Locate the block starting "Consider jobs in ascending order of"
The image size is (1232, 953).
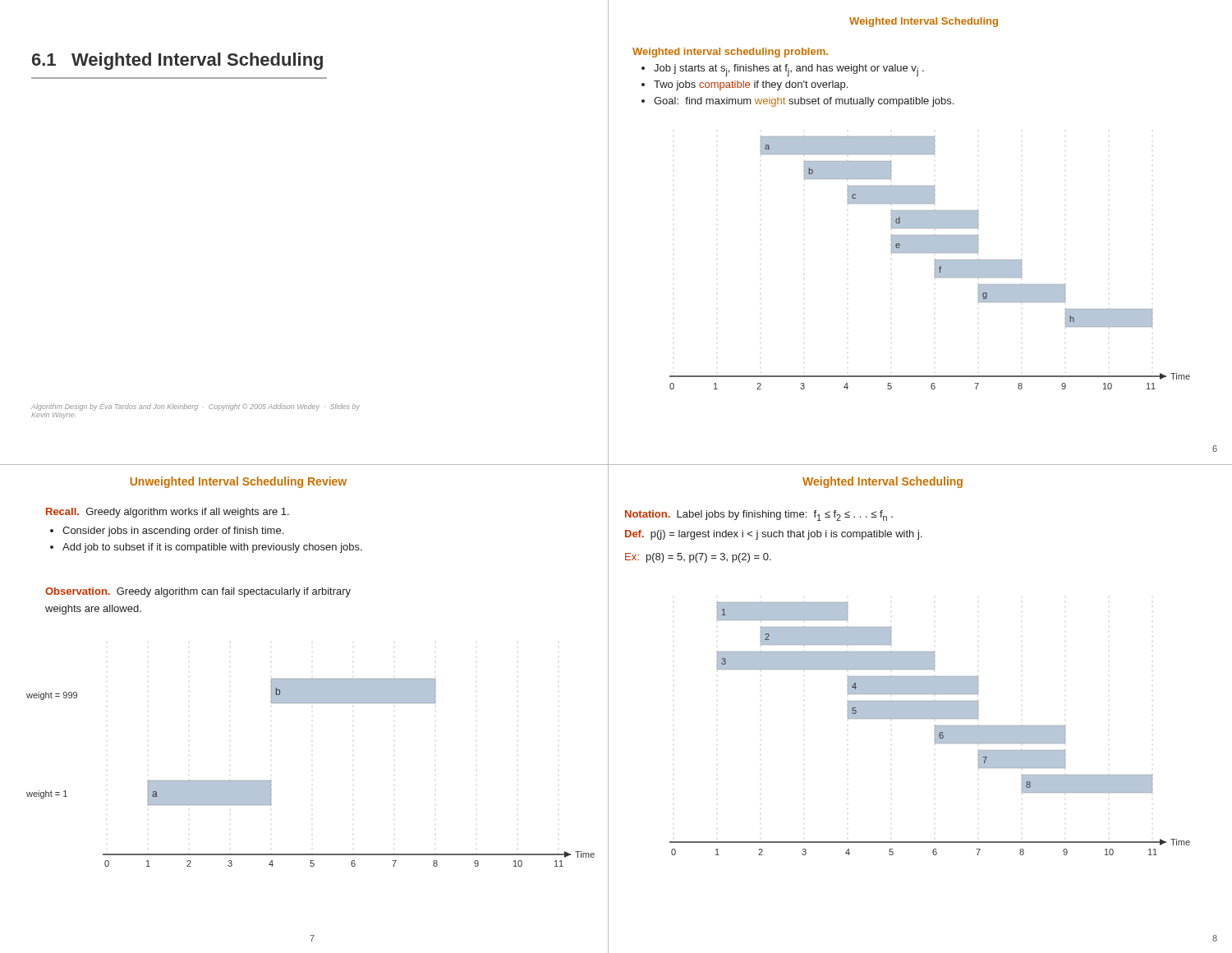click(167, 530)
